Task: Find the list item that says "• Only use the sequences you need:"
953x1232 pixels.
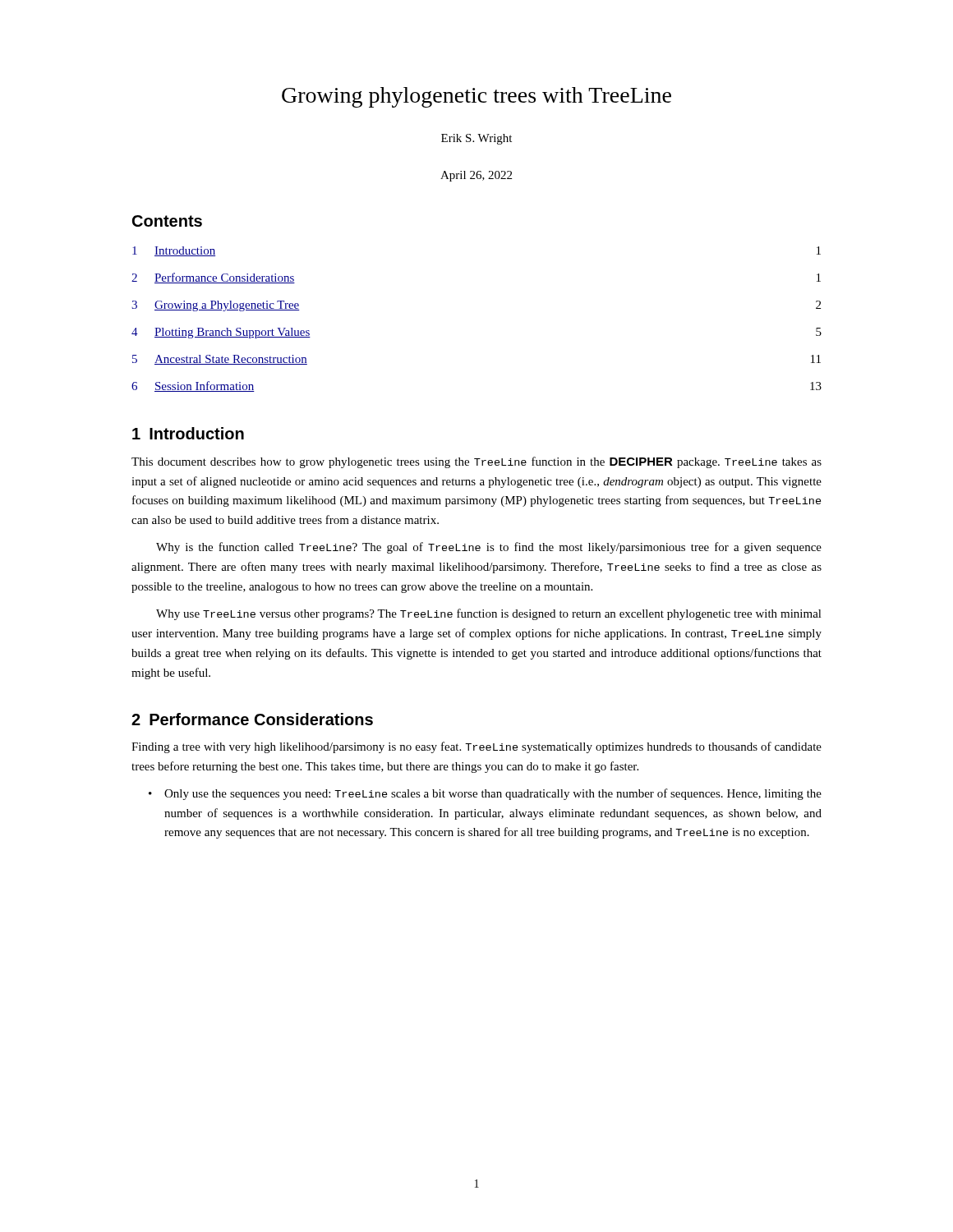Action: pyautogui.click(x=485, y=813)
